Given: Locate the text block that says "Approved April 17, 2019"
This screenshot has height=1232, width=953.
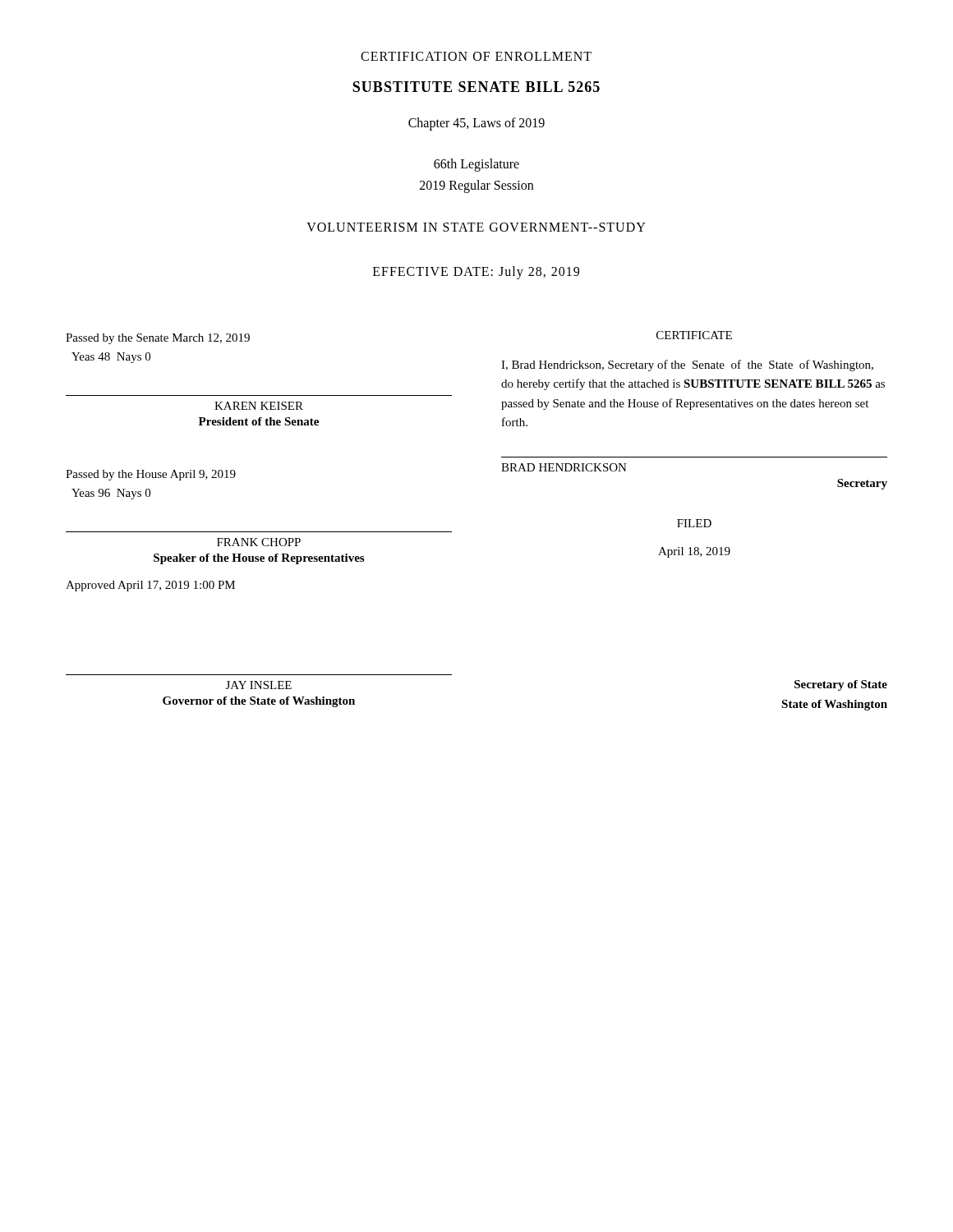Looking at the screenshot, I should [151, 585].
